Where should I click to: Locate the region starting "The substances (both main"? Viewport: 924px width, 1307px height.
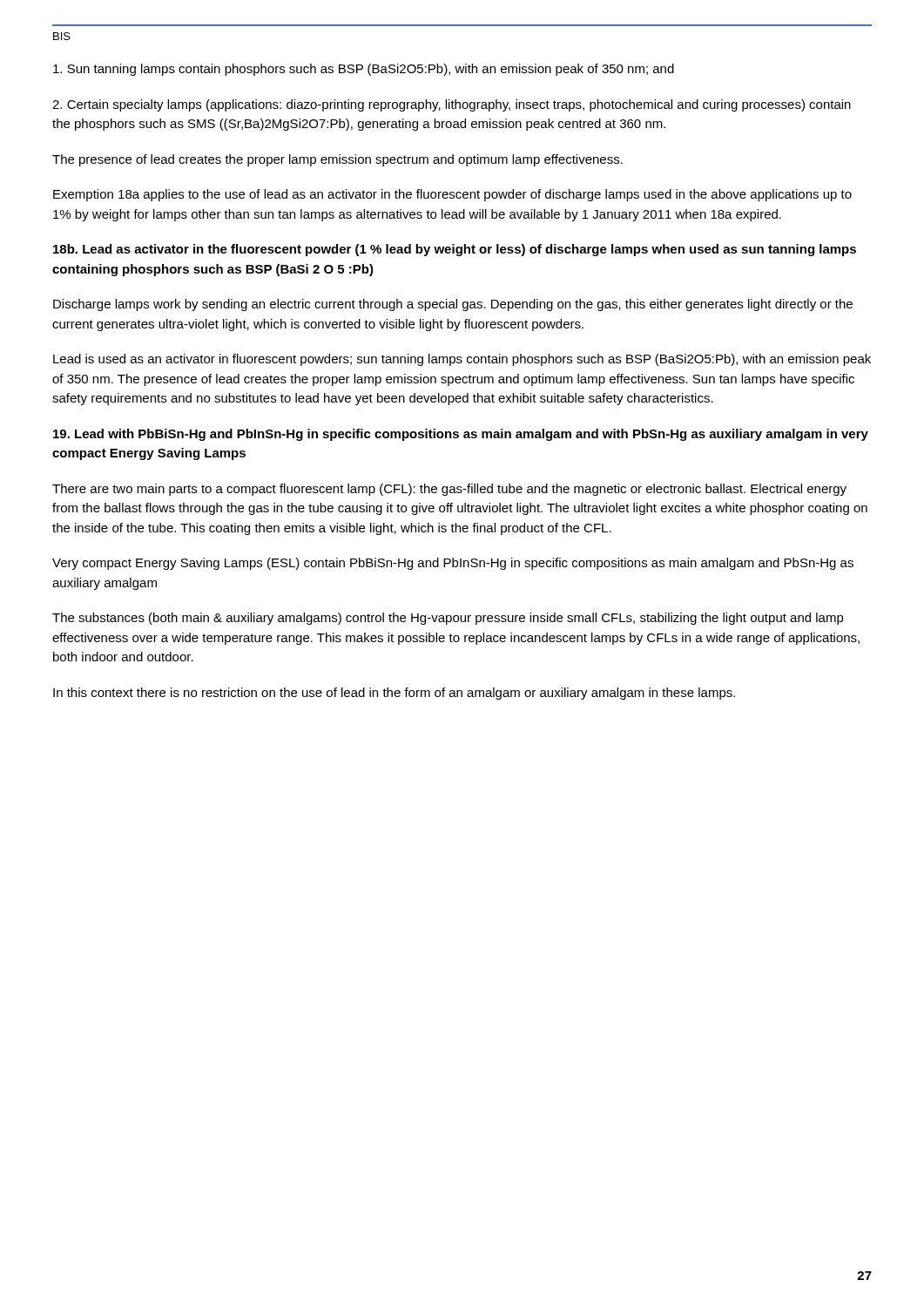(457, 637)
